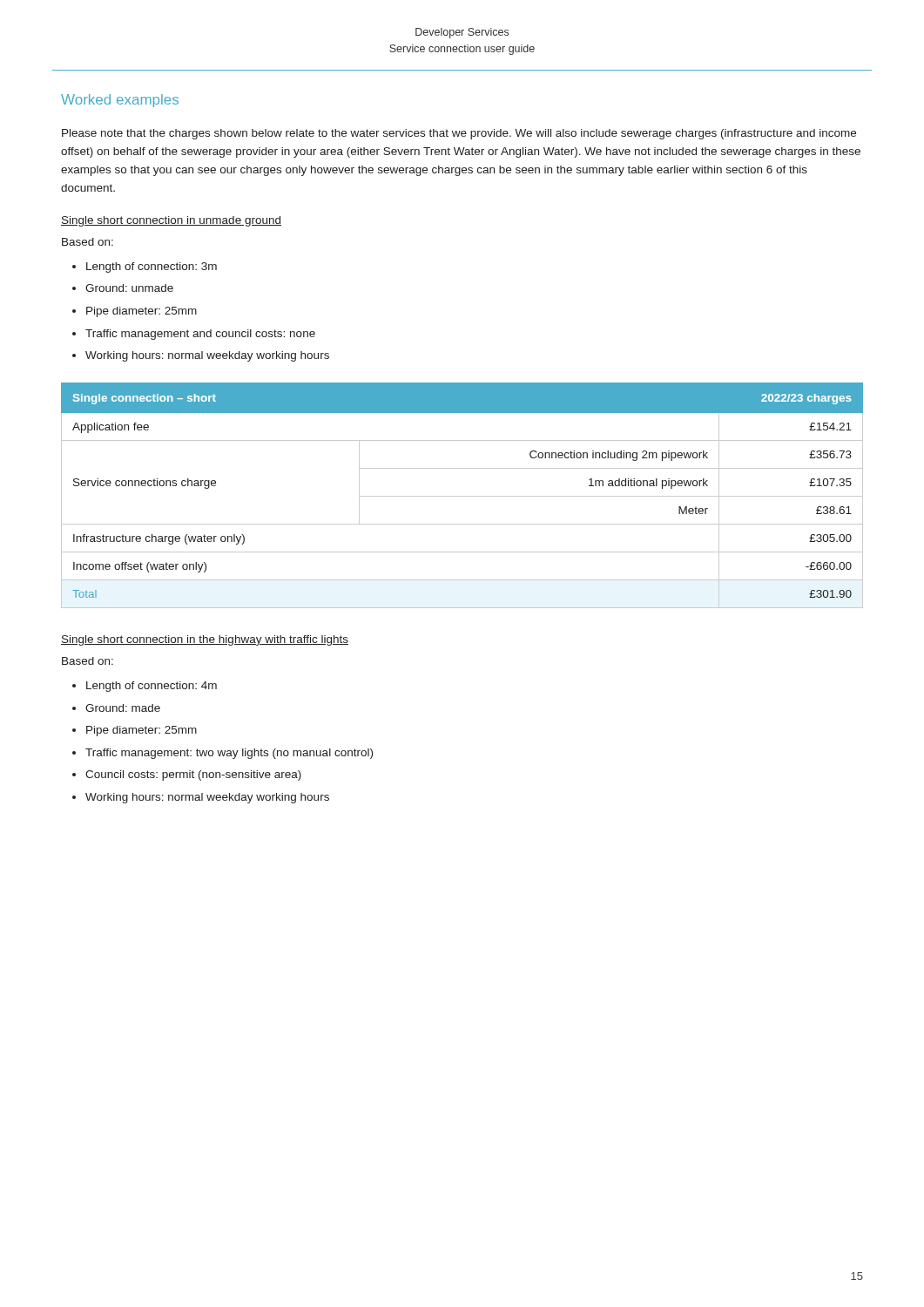Find the block on this page that starts "Please note that the charges"
The width and height of the screenshot is (924, 1307).
pyautogui.click(x=461, y=160)
